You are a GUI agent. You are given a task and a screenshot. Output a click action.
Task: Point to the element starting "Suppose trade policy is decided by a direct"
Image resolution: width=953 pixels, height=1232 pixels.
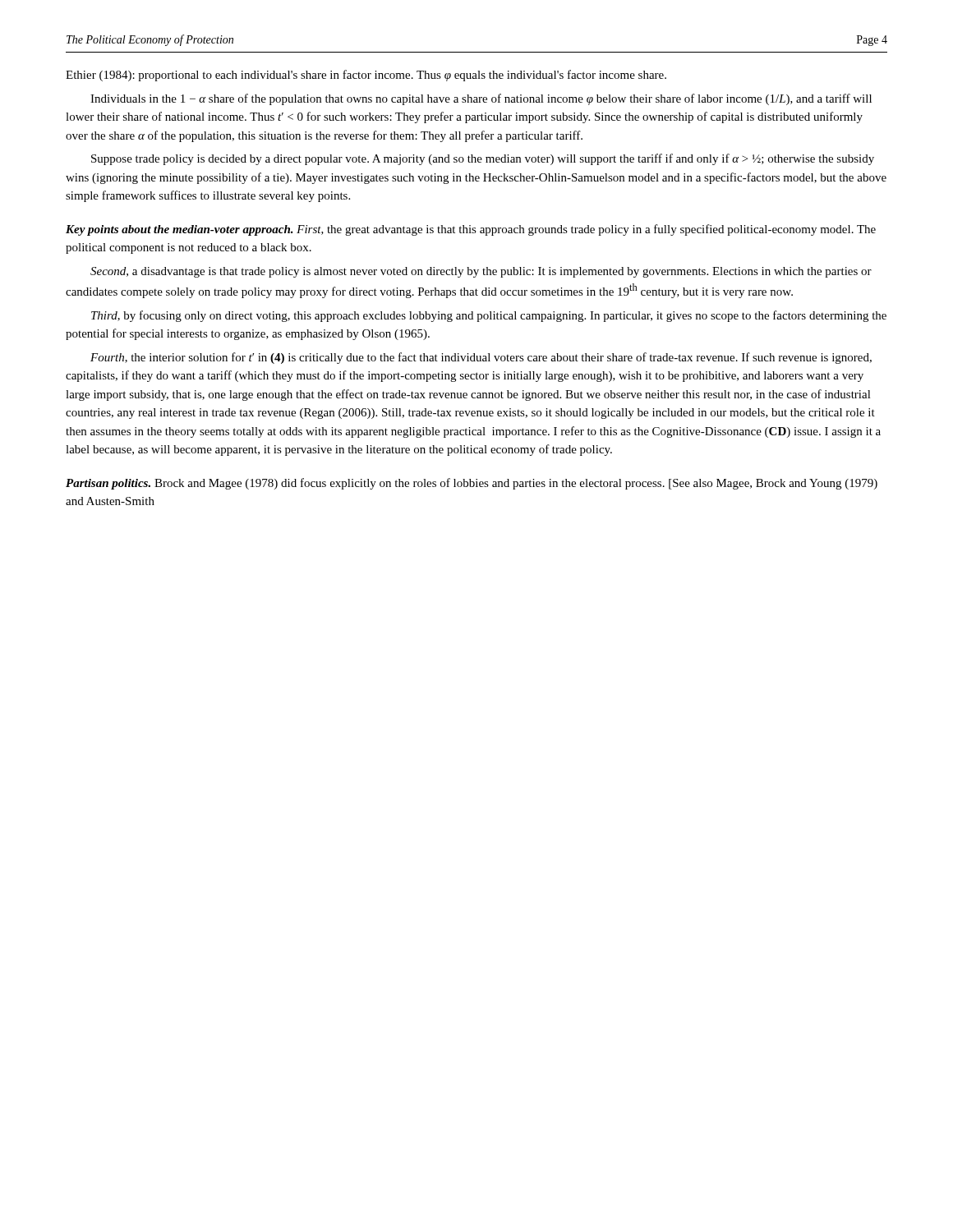[476, 177]
